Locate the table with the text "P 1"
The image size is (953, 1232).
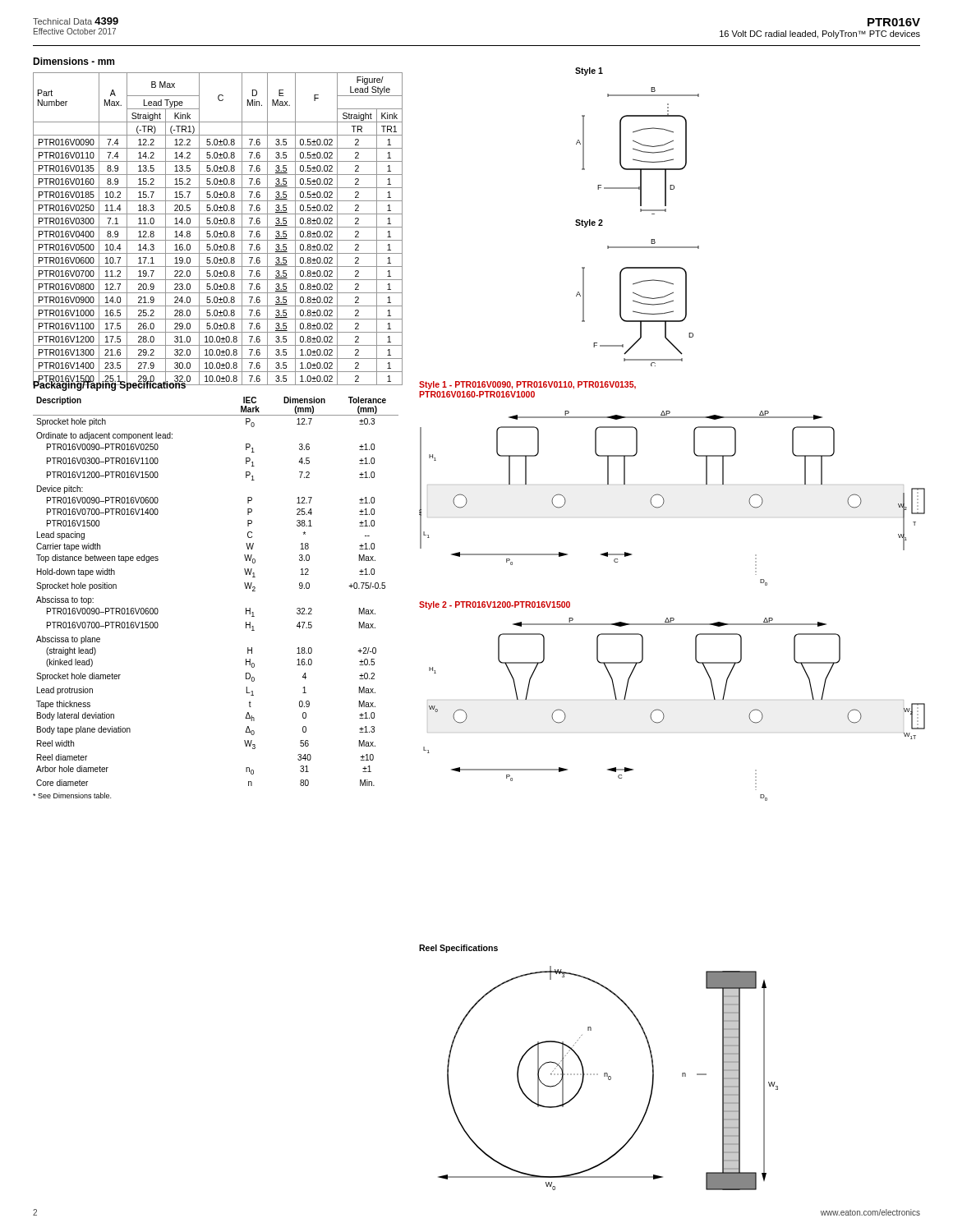[x=216, y=597]
